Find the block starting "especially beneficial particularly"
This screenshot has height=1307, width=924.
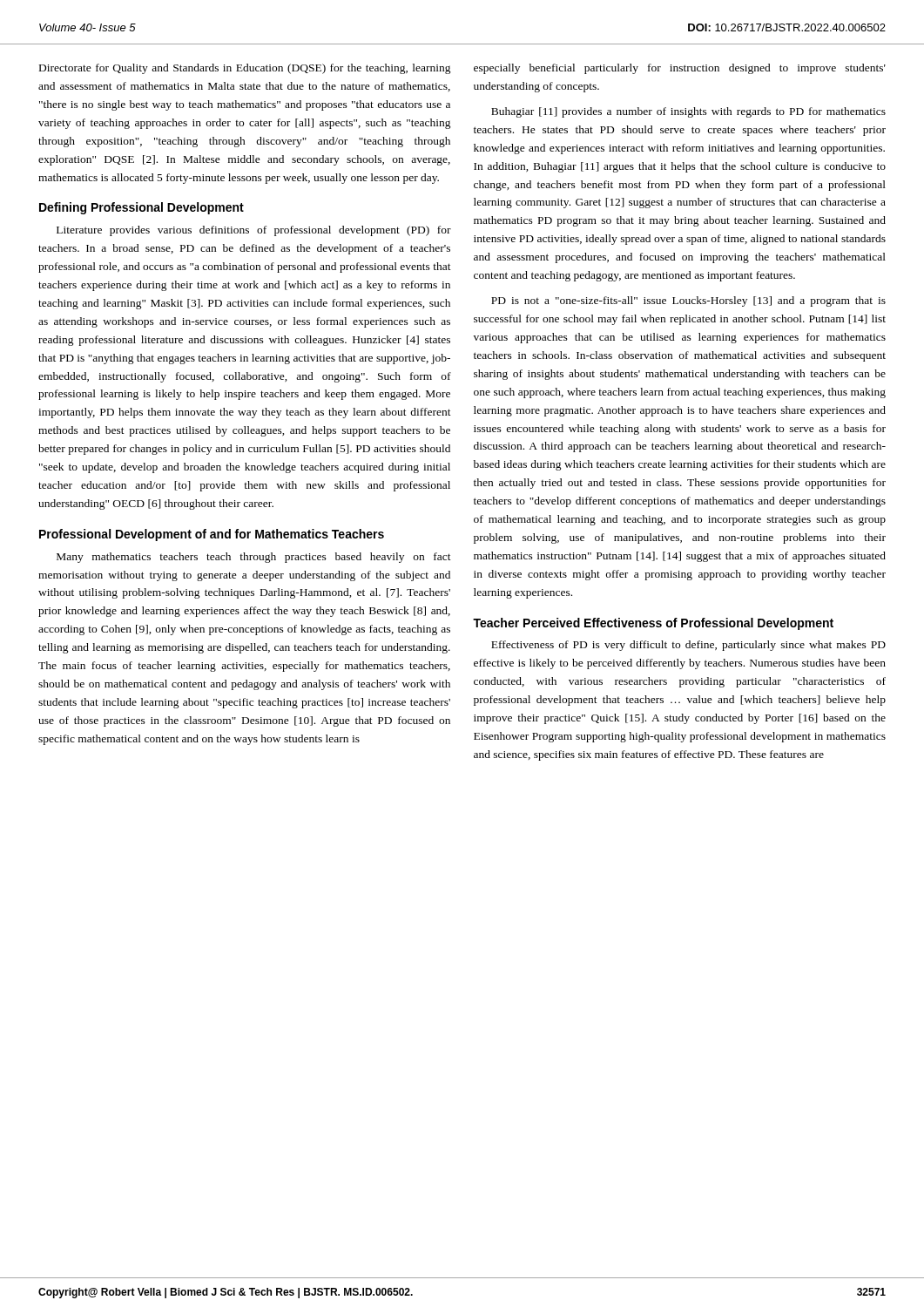tap(680, 331)
